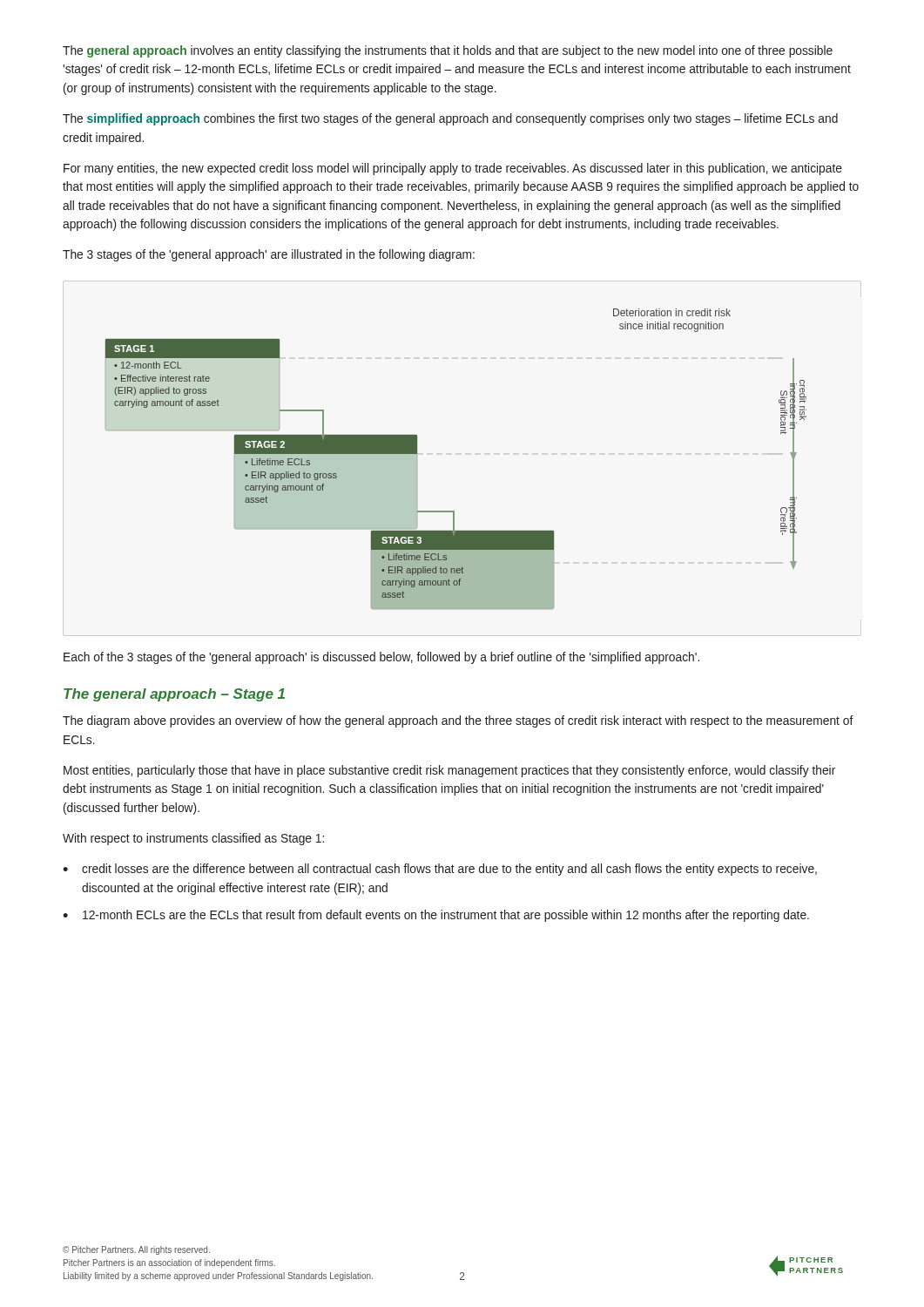Locate the block of text that opens with "The simplified approach combines the first"
924x1307 pixels.
tap(450, 128)
